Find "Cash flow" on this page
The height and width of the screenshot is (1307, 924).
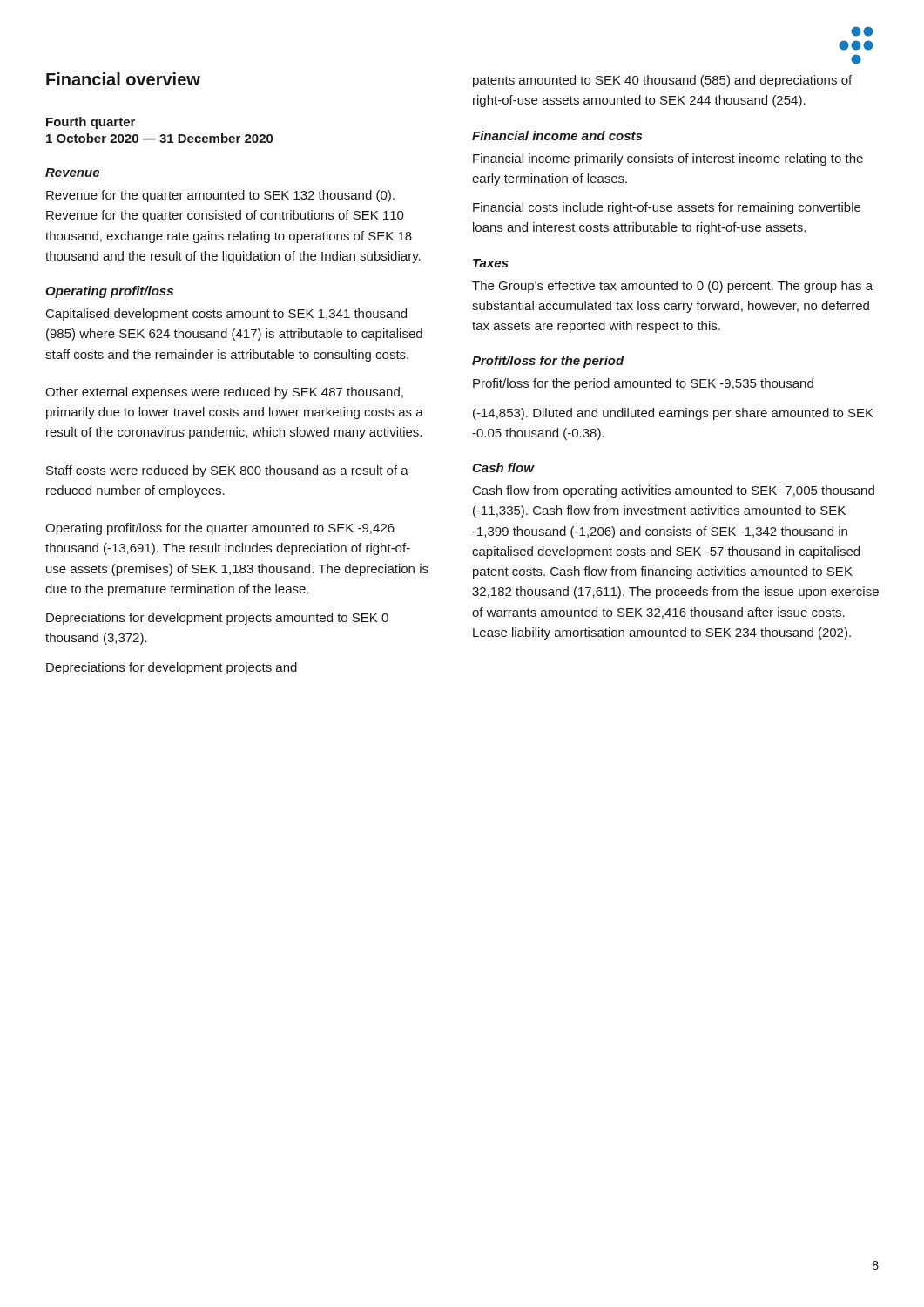click(x=503, y=467)
